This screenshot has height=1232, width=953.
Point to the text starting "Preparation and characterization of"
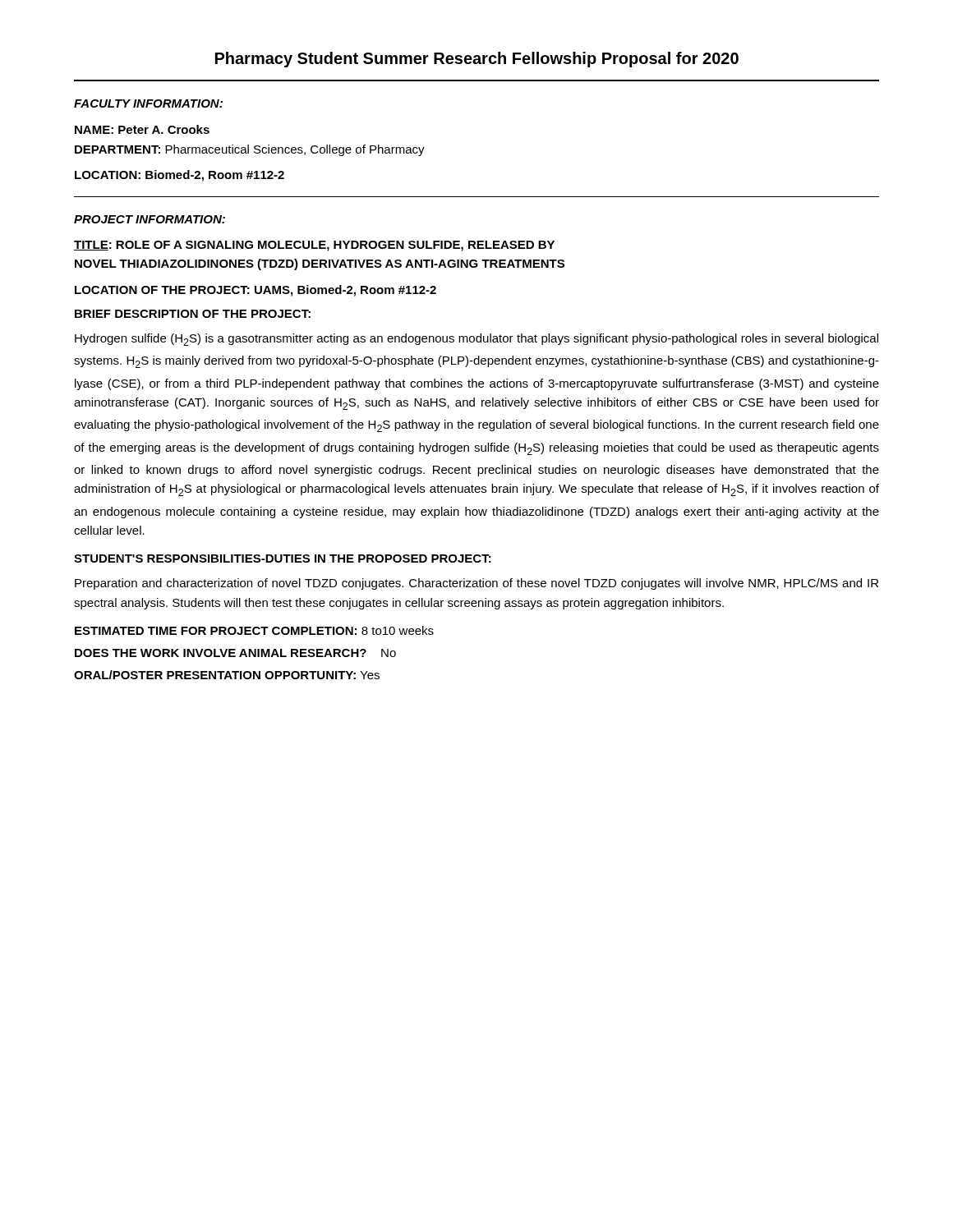tap(476, 592)
